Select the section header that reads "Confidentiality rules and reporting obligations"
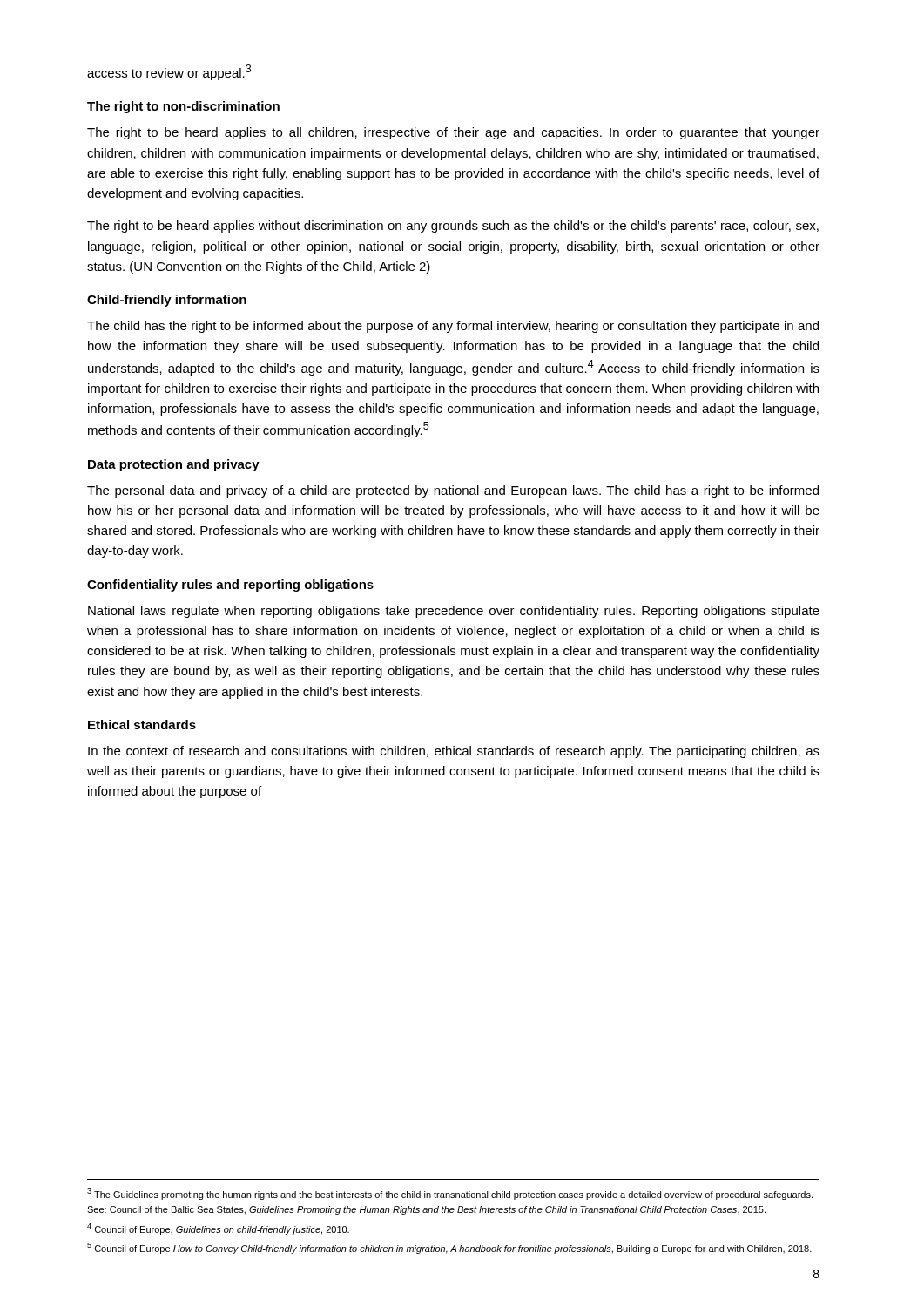Image resolution: width=924 pixels, height=1307 pixels. tap(230, 584)
